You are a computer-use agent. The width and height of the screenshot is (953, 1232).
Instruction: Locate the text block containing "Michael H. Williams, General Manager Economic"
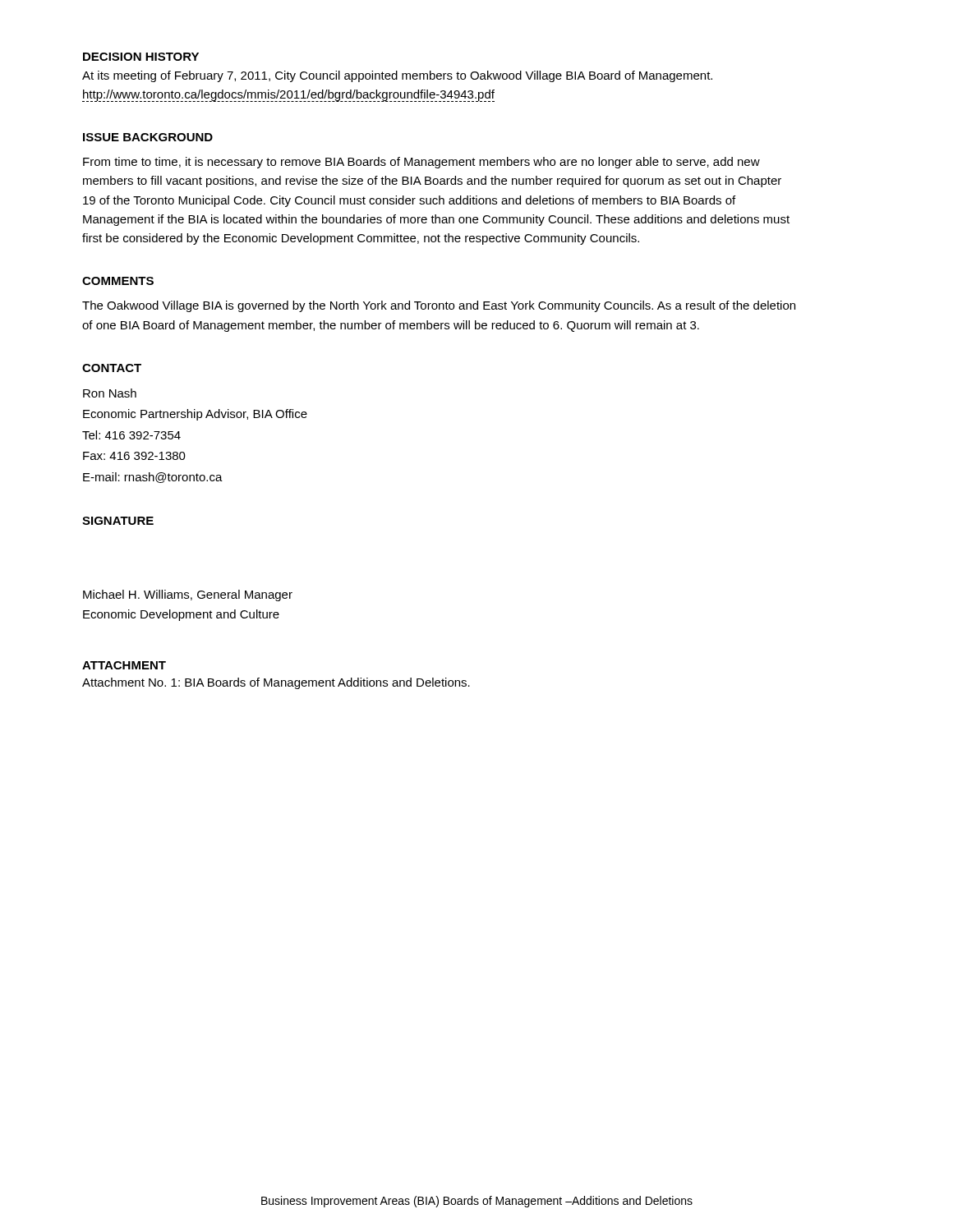pyautogui.click(x=187, y=604)
